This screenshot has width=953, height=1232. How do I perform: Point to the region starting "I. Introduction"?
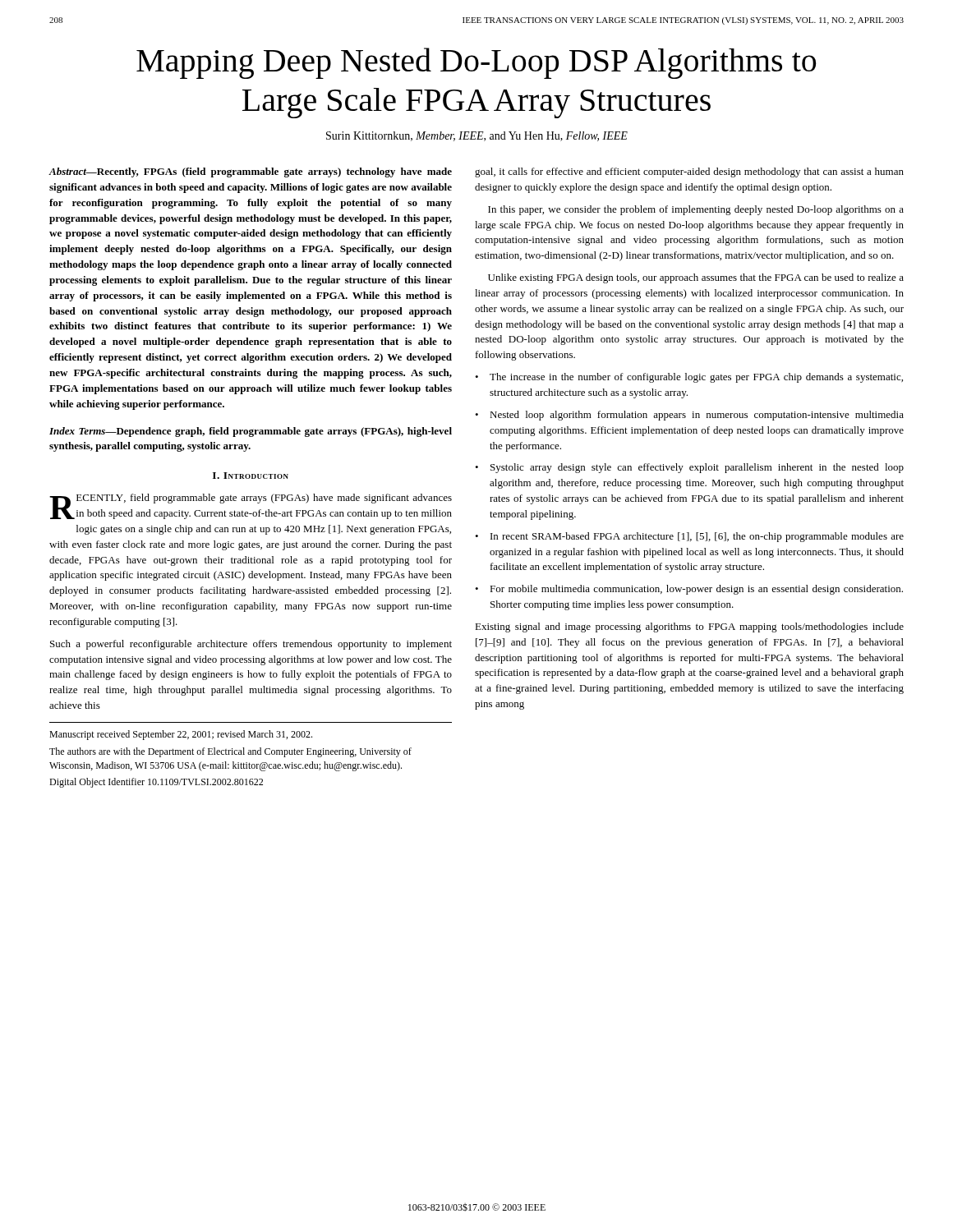(x=251, y=475)
